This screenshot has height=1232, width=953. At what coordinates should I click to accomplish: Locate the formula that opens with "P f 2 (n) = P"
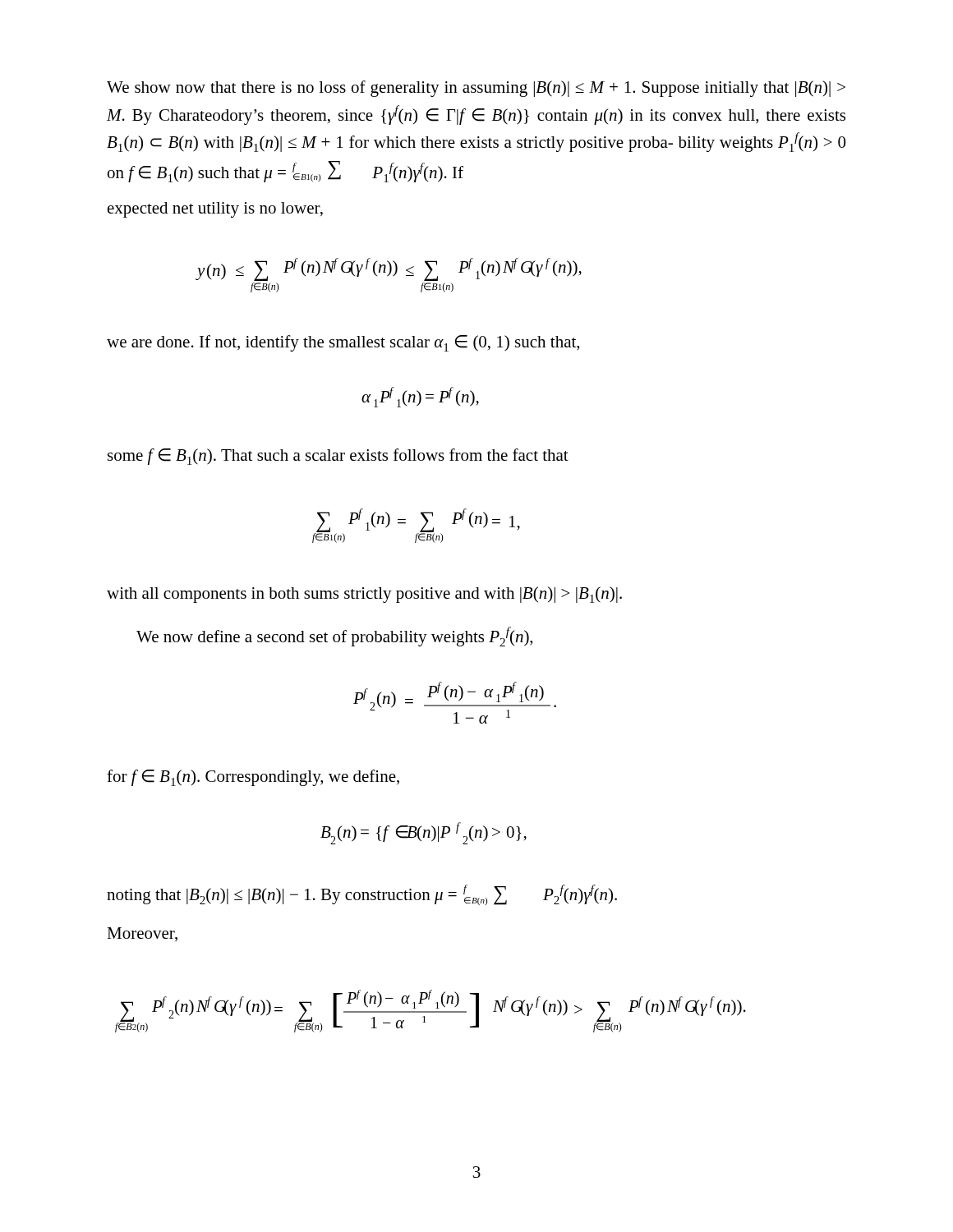[476, 705]
